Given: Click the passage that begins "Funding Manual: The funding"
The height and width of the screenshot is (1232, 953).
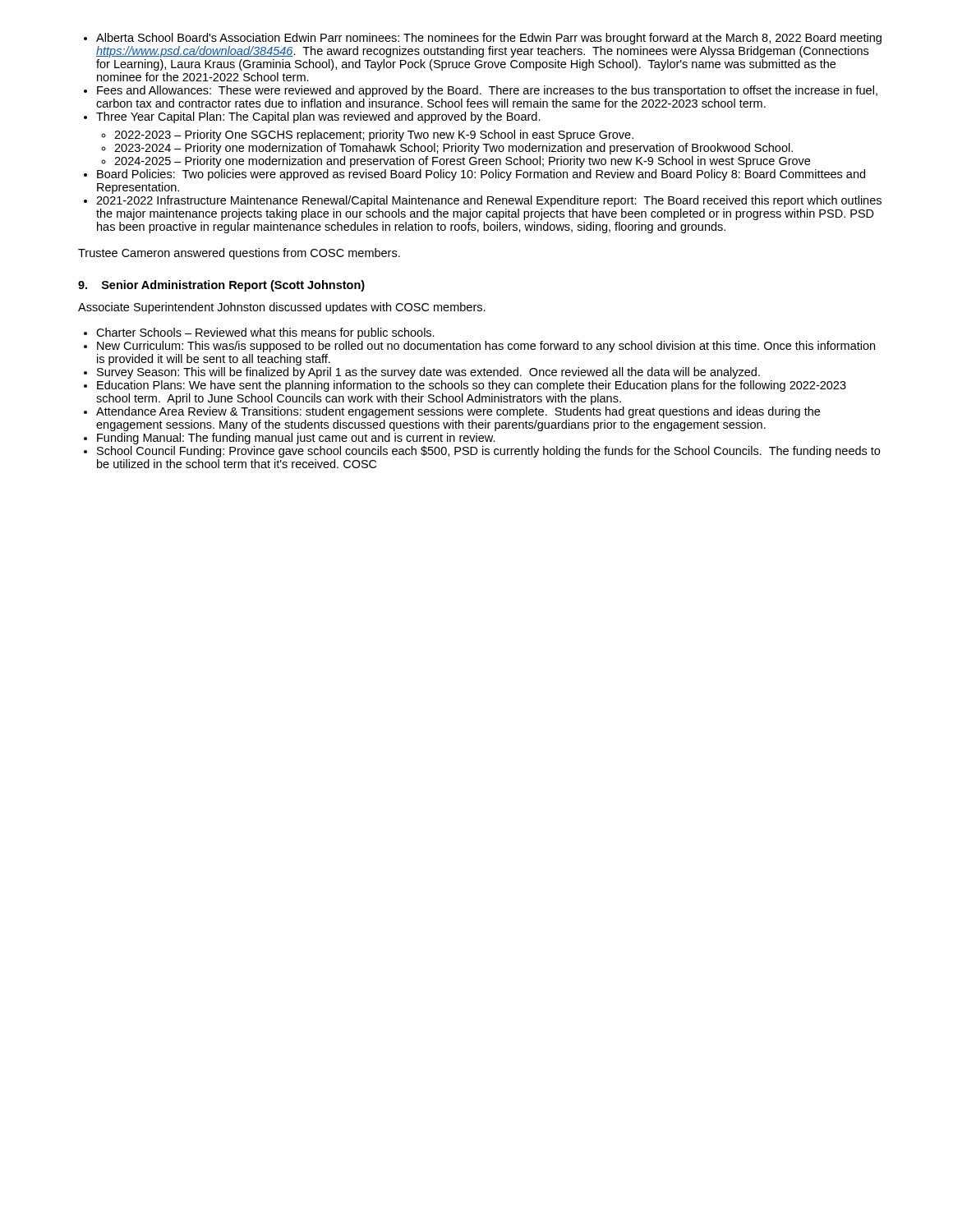Looking at the screenshot, I should click(x=490, y=438).
